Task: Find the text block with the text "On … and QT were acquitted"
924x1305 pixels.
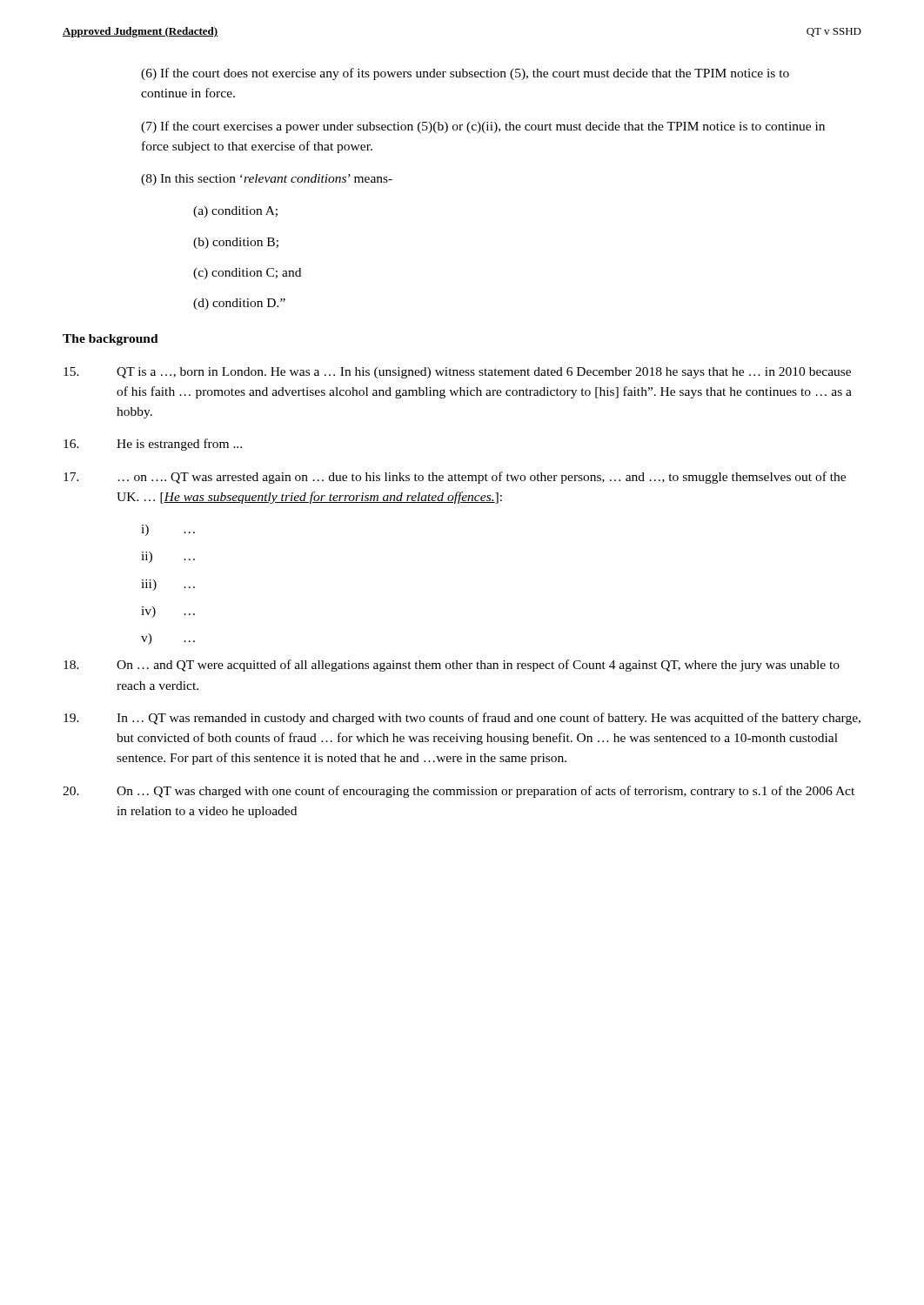Action: [462, 675]
